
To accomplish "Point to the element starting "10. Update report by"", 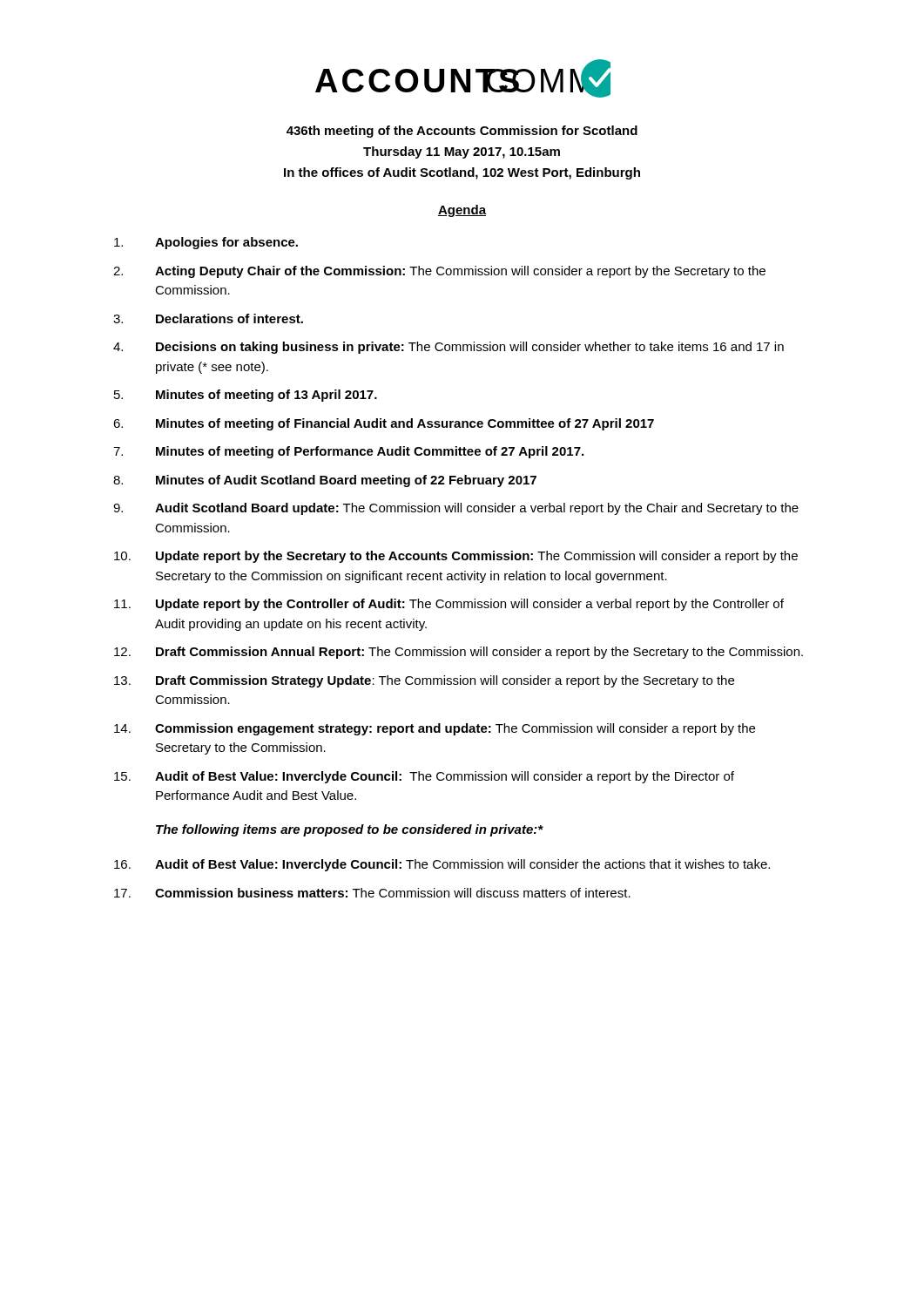I will tap(462, 566).
